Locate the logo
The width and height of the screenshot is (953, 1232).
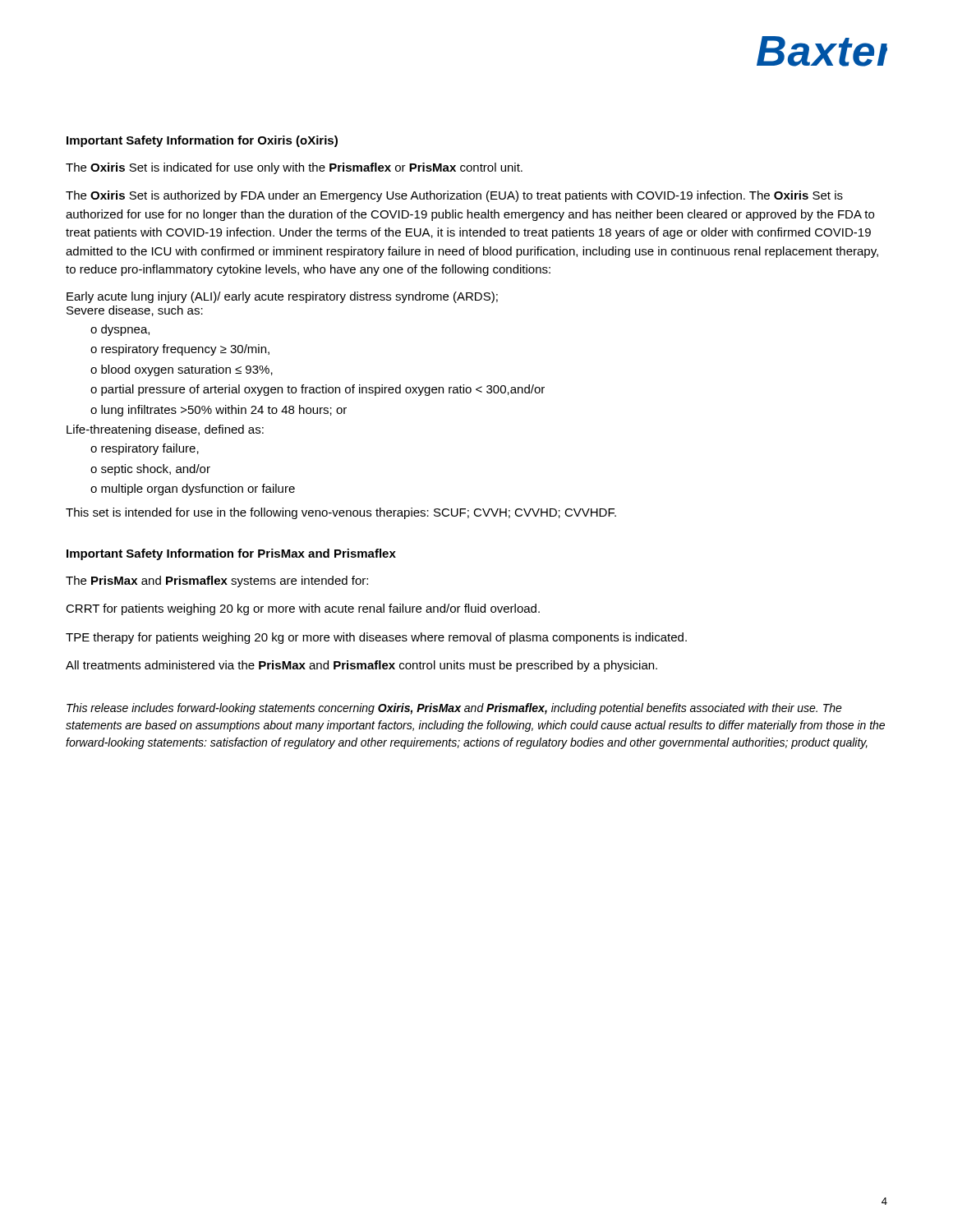point(822,51)
